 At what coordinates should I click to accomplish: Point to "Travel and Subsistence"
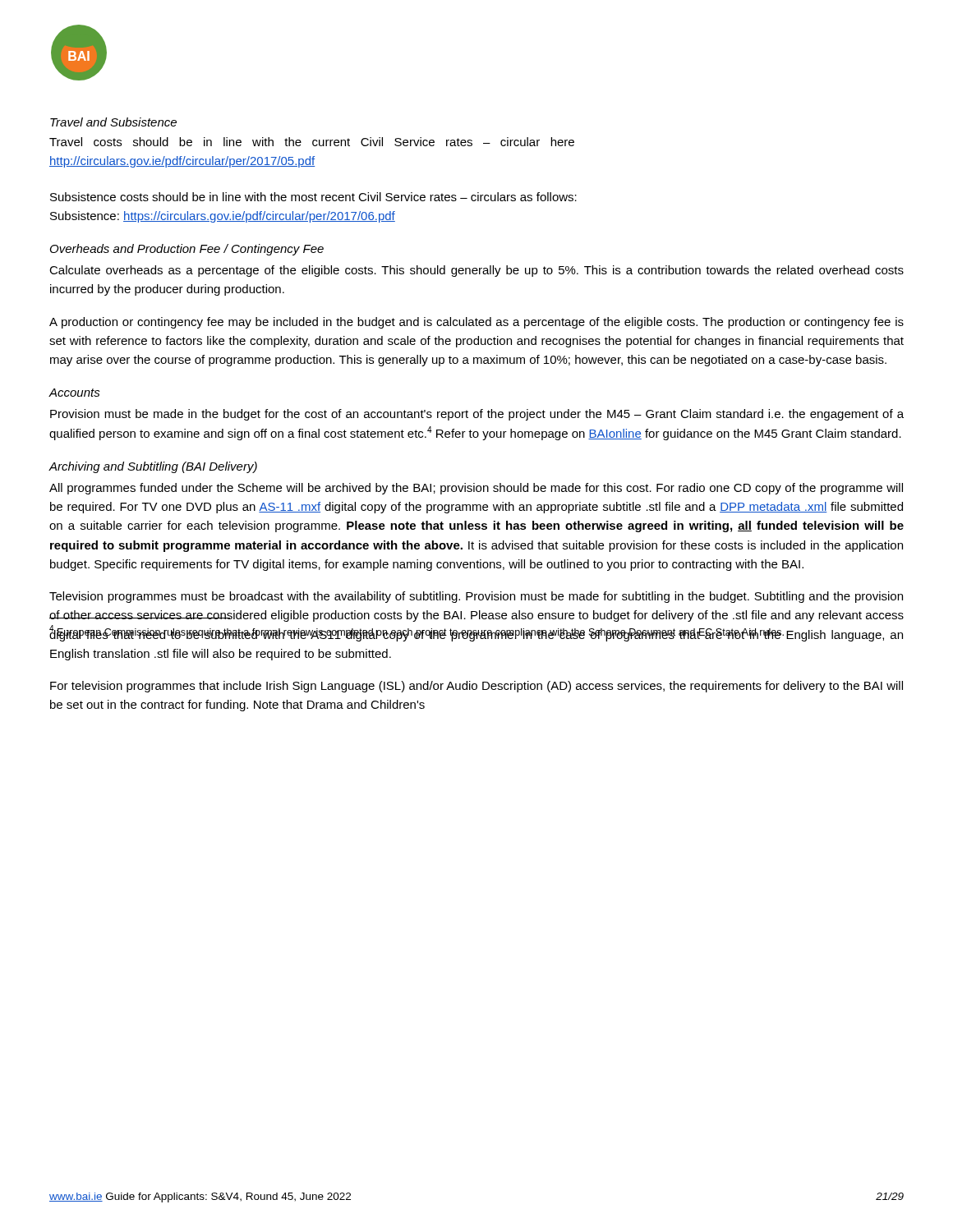click(113, 122)
